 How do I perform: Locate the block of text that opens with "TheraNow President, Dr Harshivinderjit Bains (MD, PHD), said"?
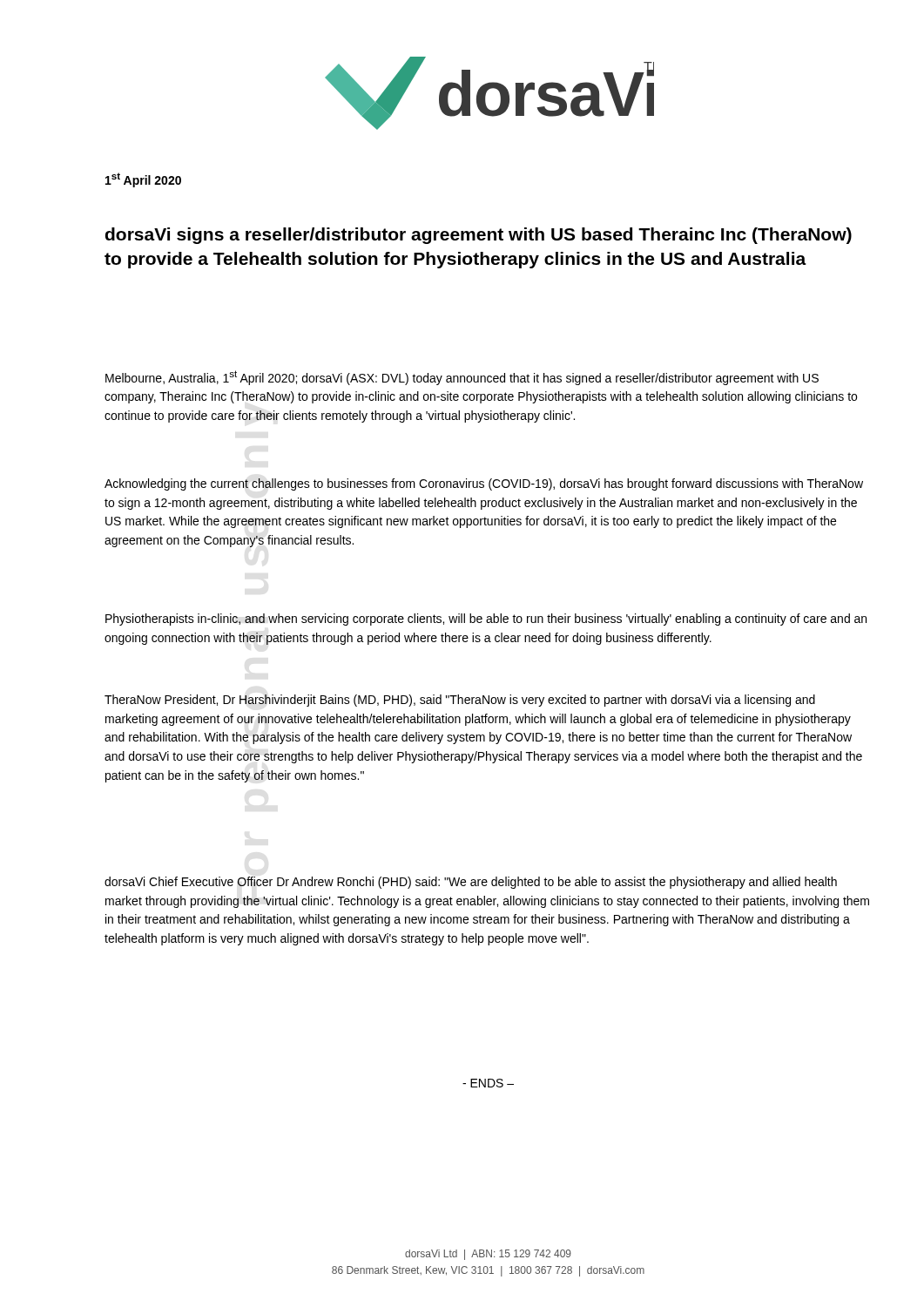click(x=488, y=738)
